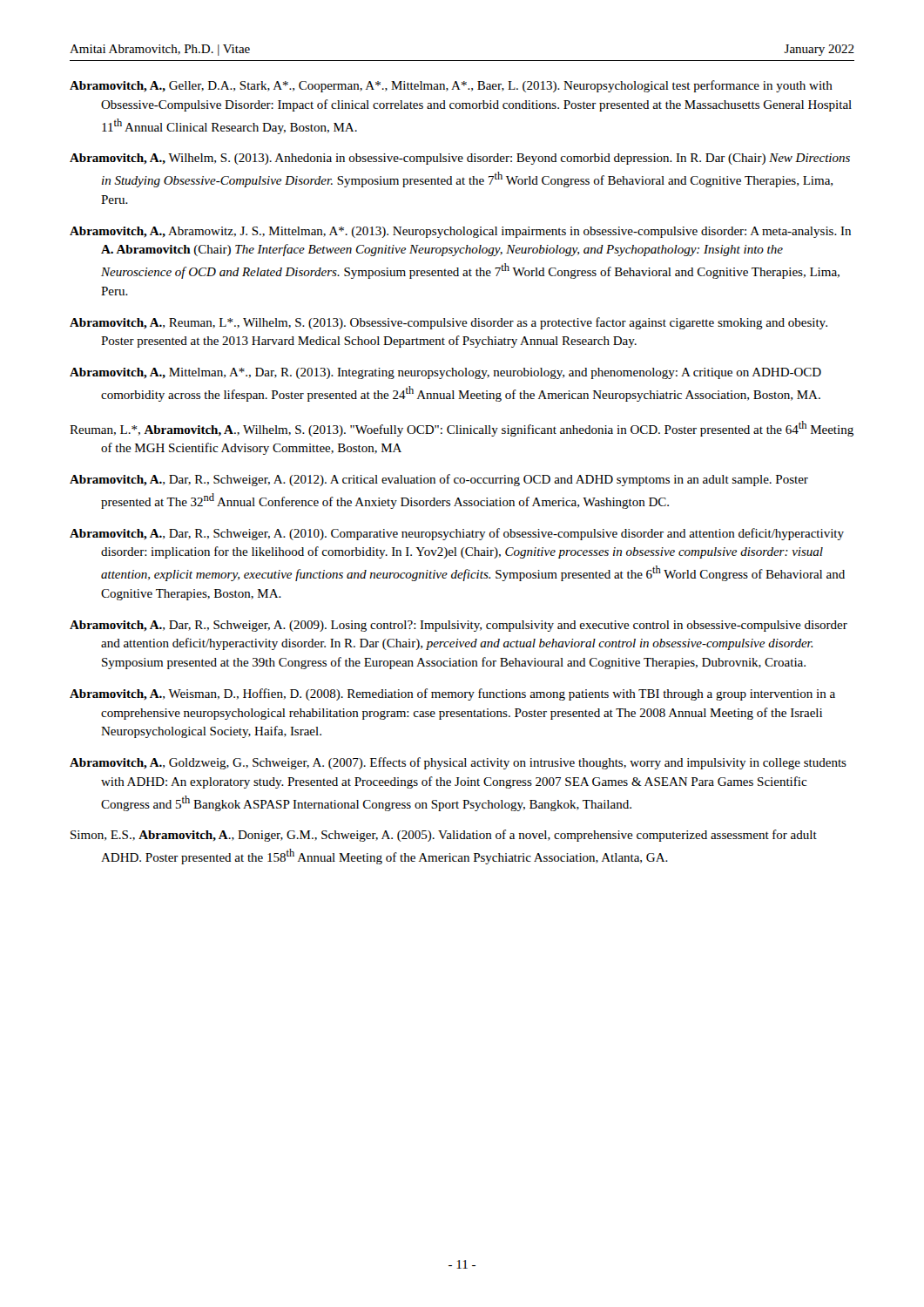Viewport: 924px width, 1307px height.
Task: Locate the block of text that opens with "Abramovitch, A., Dar, R., Schweiger, A. (2009)."
Action: point(458,643)
